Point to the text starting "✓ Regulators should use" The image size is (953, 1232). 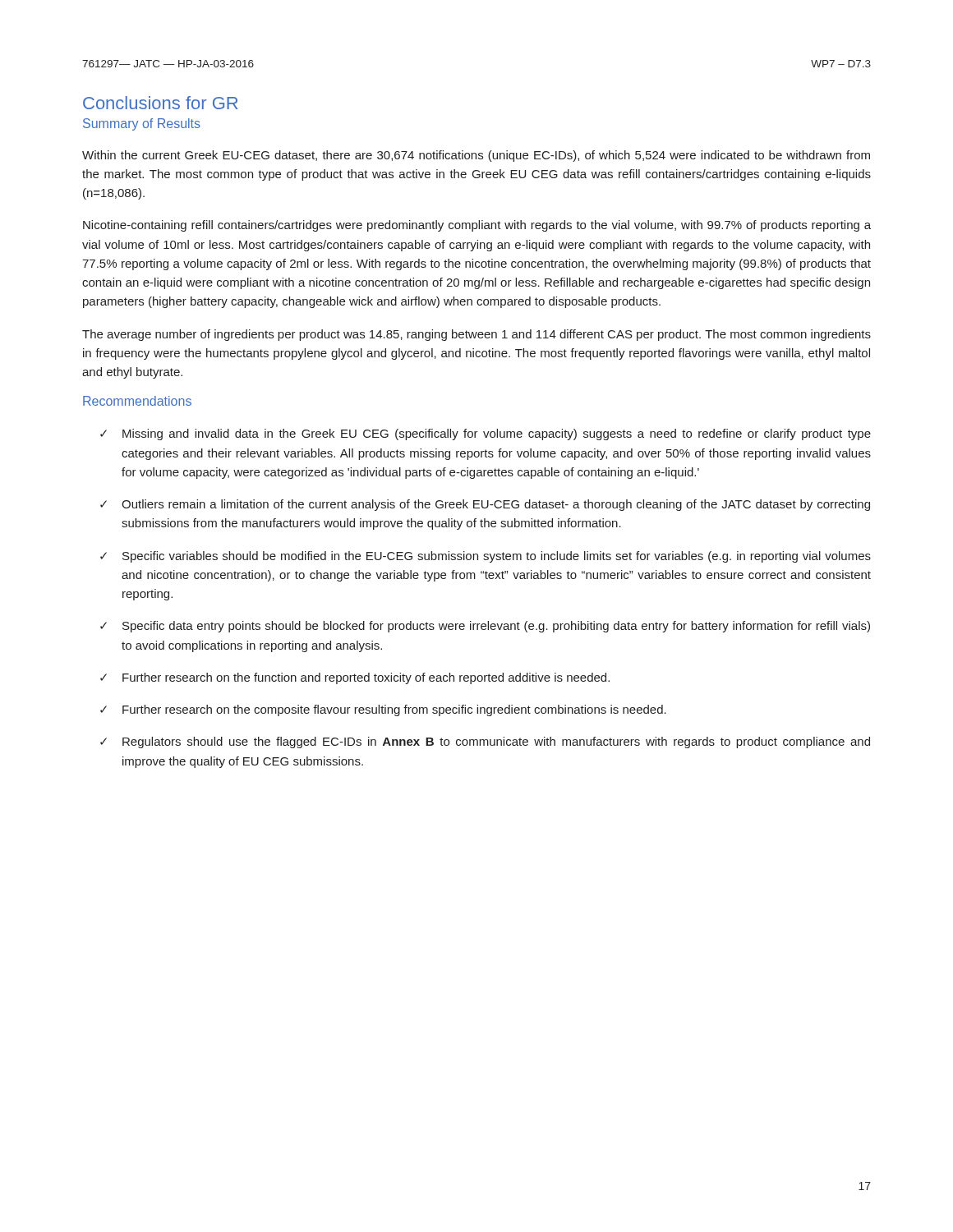pyautogui.click(x=485, y=751)
